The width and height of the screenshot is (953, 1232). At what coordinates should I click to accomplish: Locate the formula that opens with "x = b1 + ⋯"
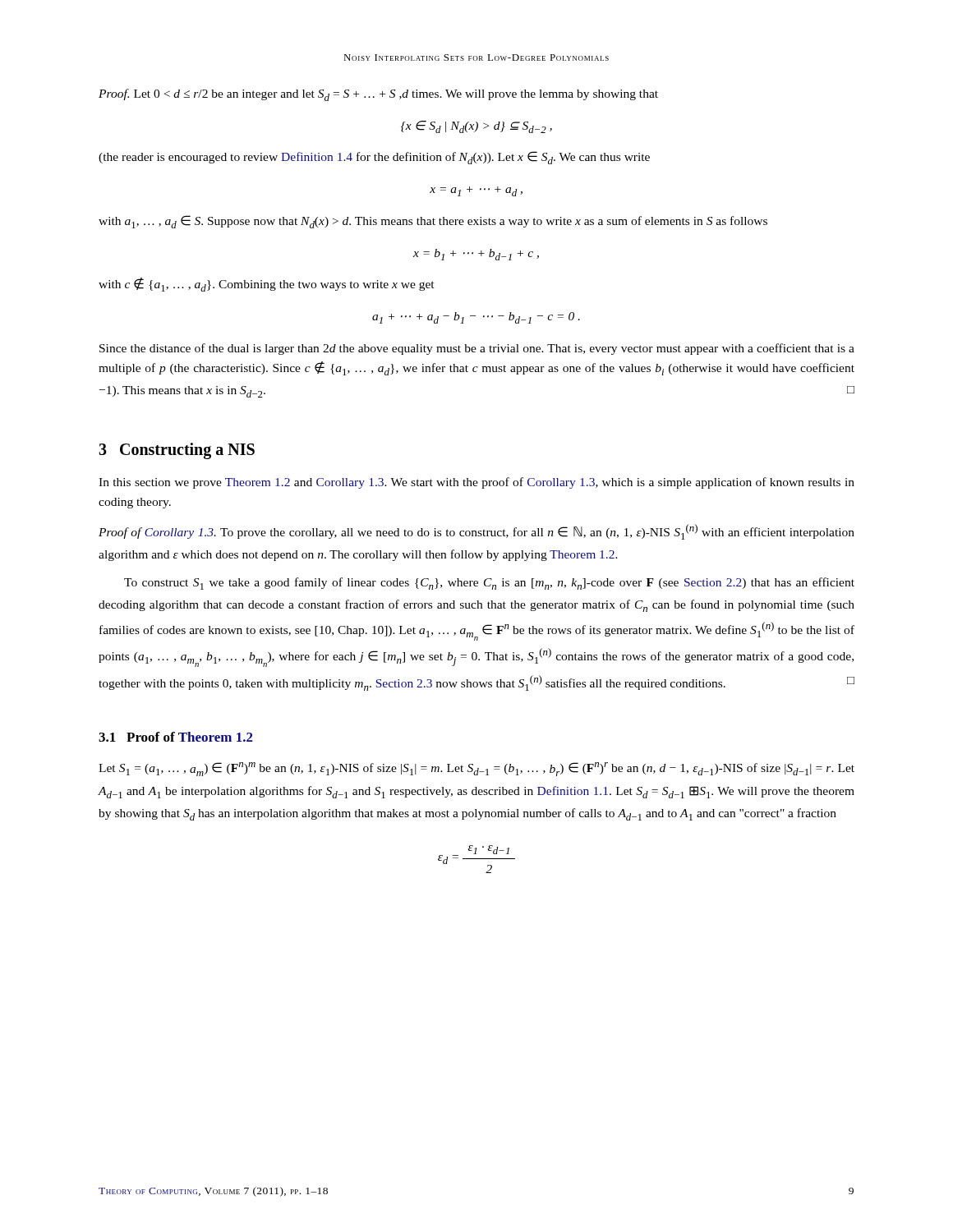click(476, 254)
